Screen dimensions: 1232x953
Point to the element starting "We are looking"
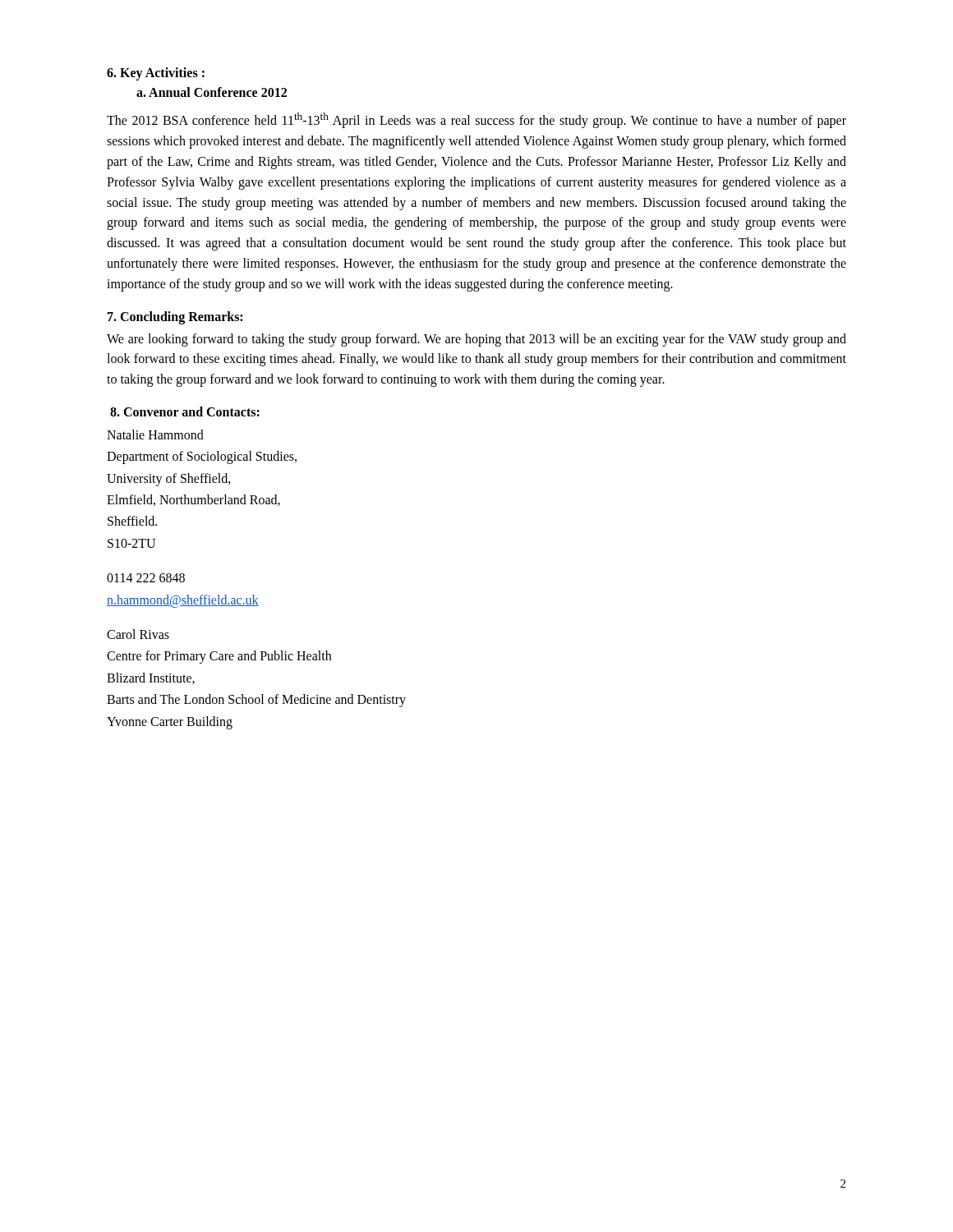click(x=476, y=359)
